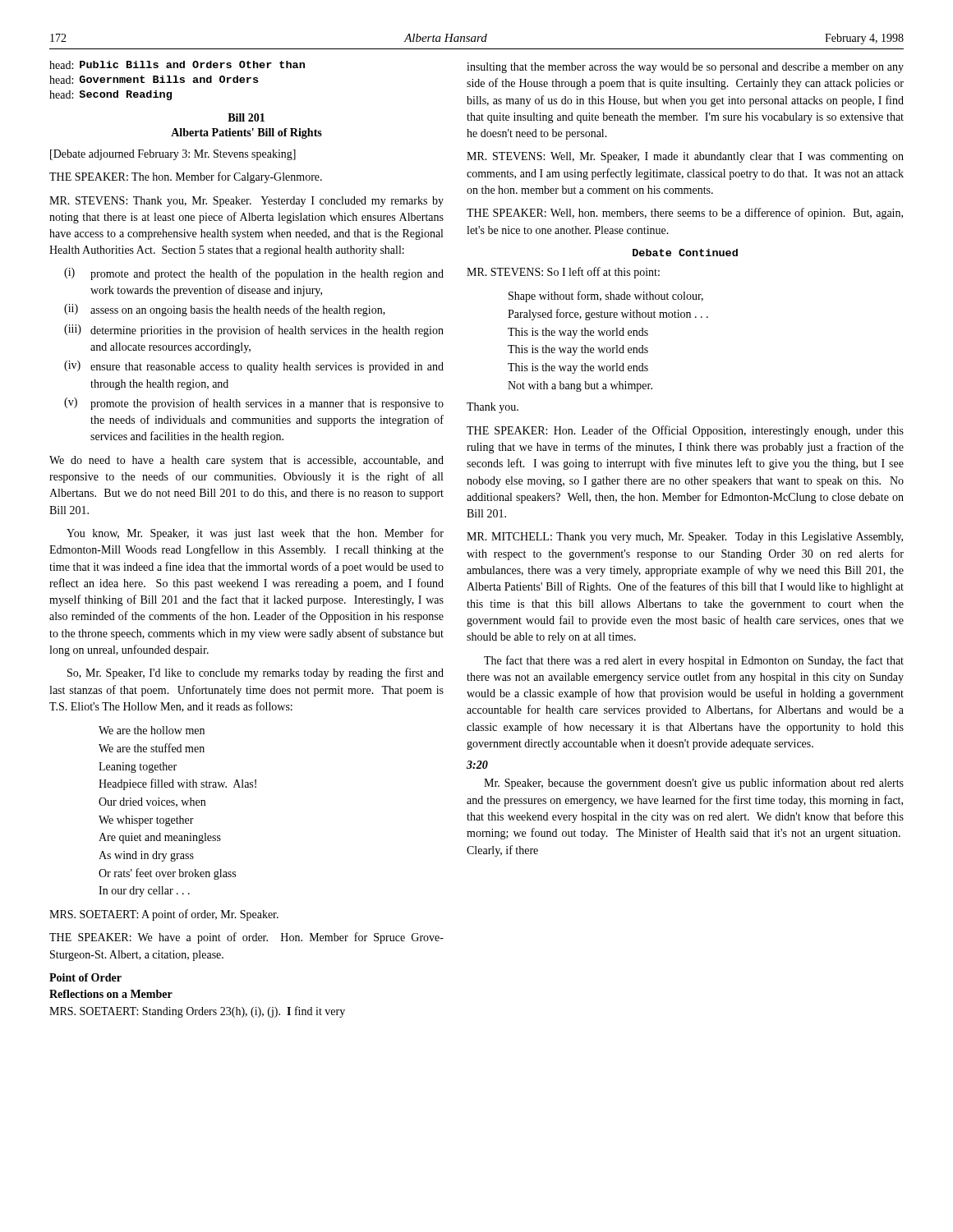
Task: Locate the text block that reads "We are the hollow men We"
Action: pyautogui.click(x=178, y=811)
